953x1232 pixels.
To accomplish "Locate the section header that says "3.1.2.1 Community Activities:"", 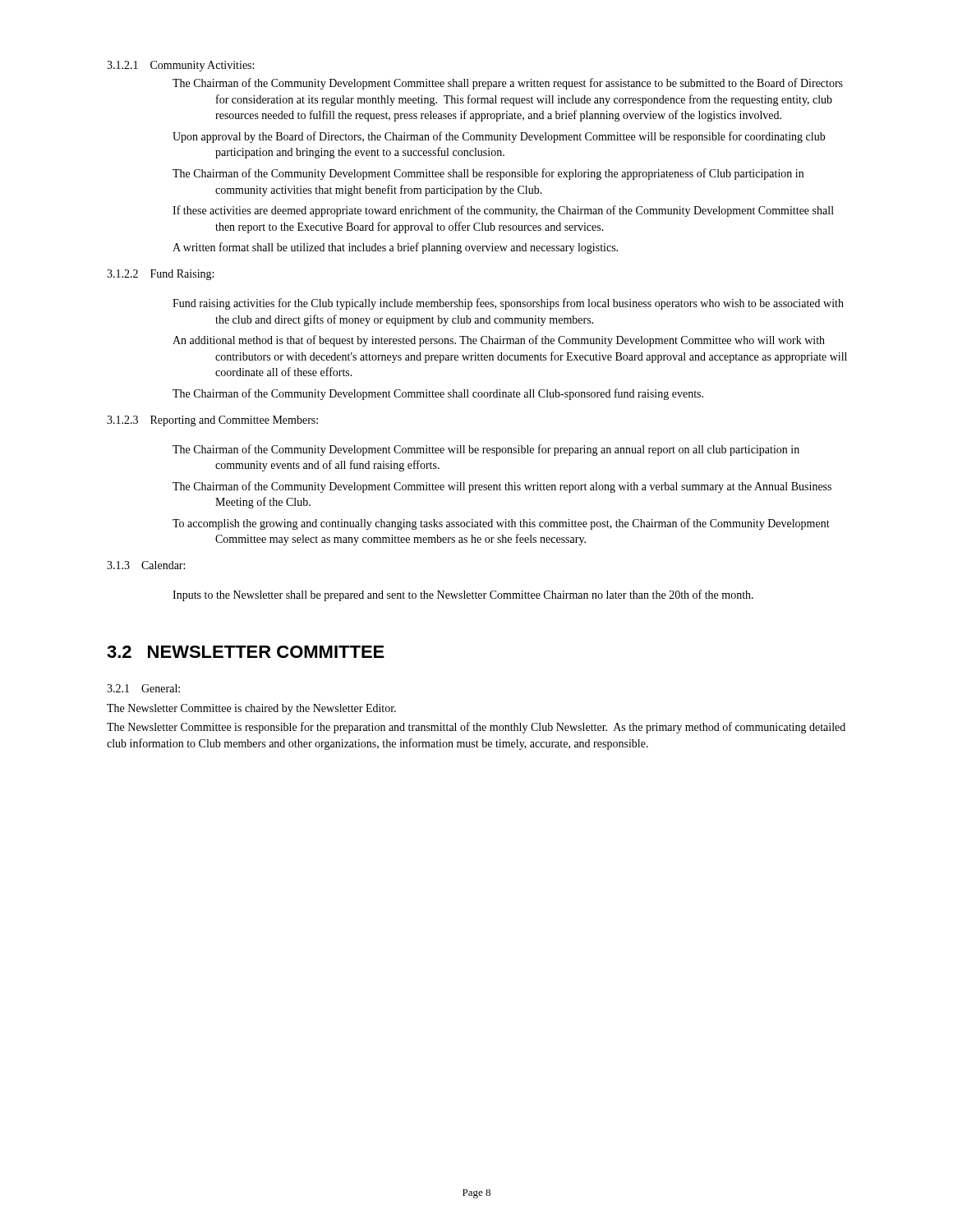I will click(181, 65).
